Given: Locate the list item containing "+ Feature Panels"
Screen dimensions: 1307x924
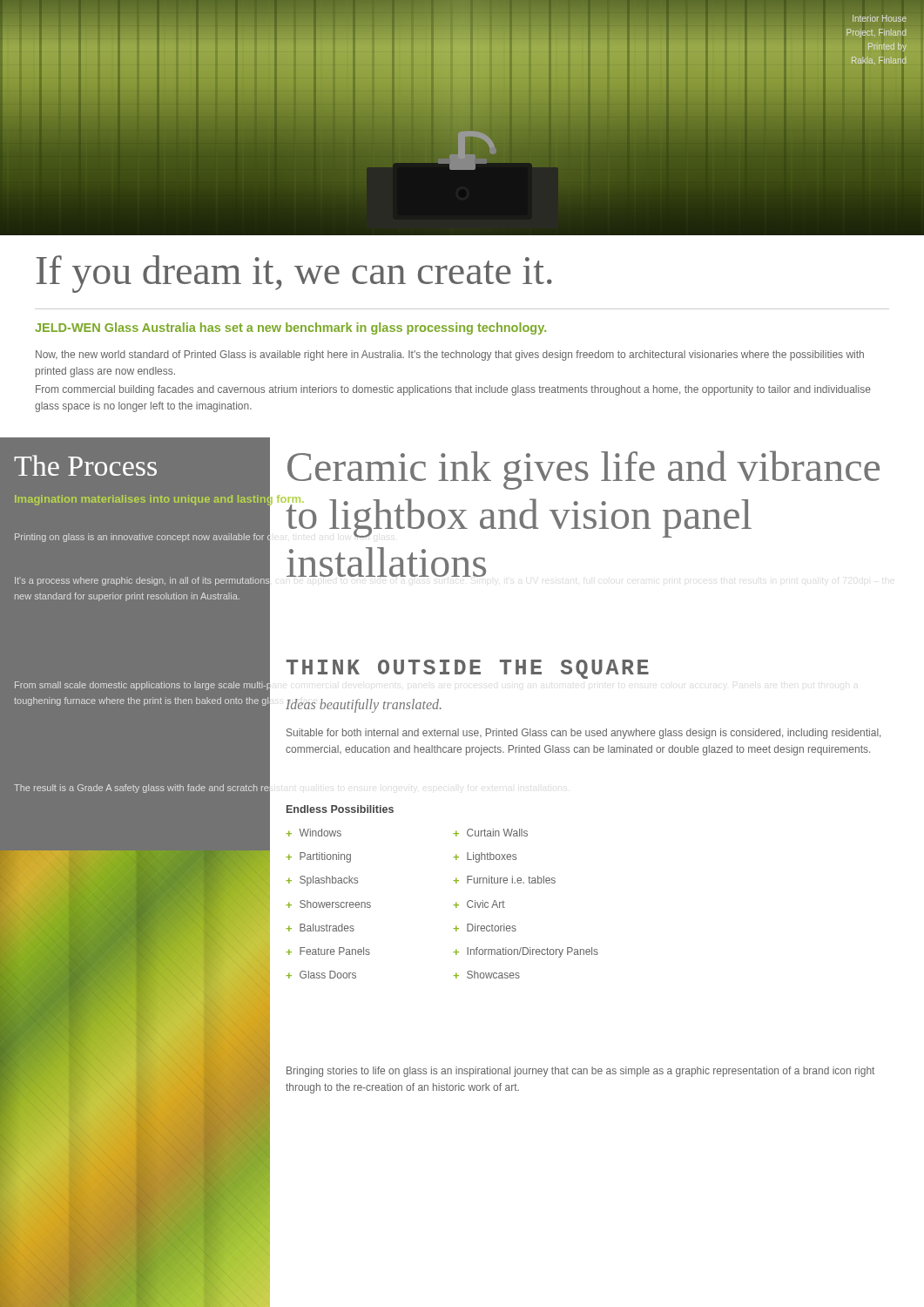Looking at the screenshot, I should (x=328, y=952).
